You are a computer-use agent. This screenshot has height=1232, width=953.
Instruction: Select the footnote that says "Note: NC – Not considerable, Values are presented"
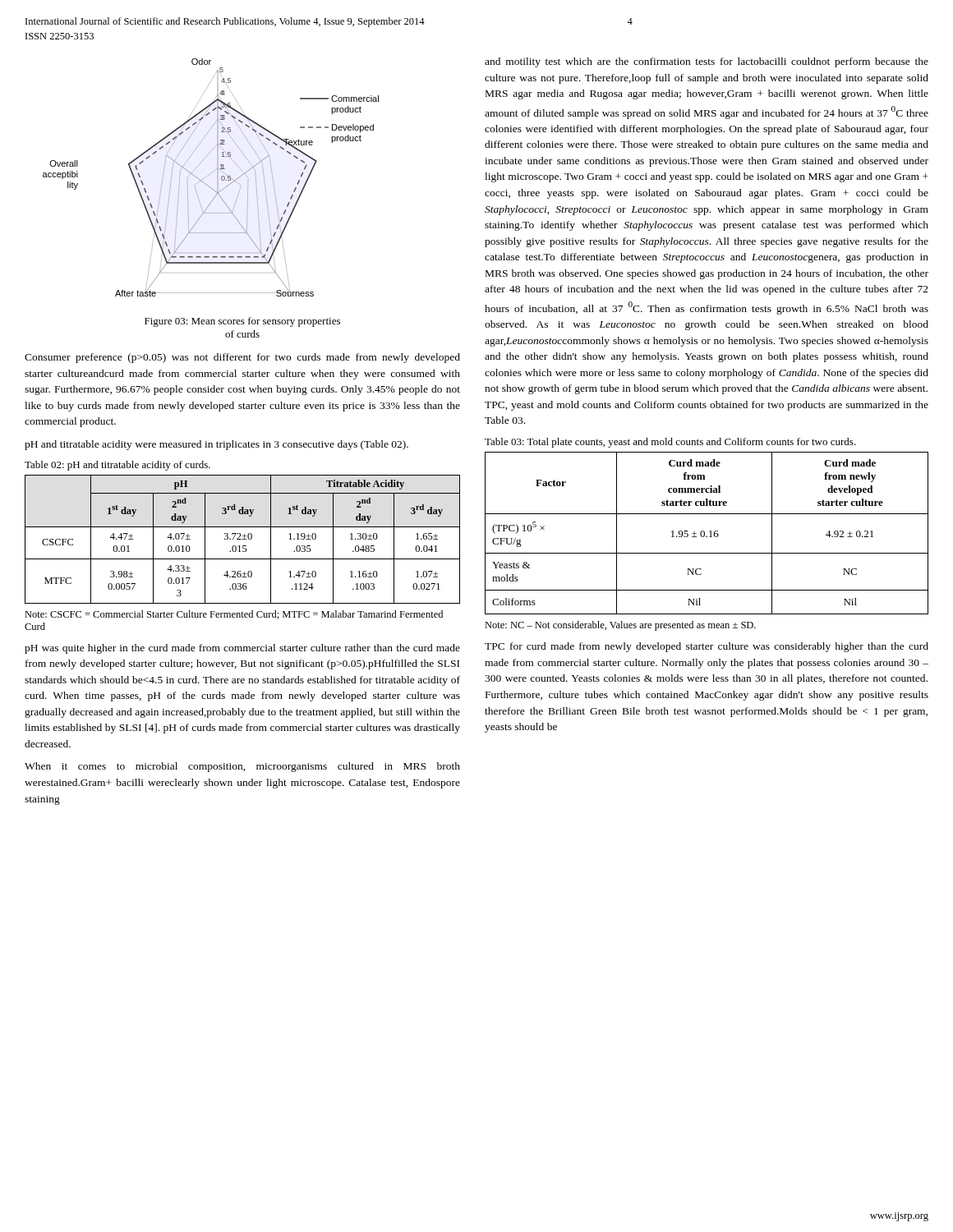pyautogui.click(x=620, y=625)
